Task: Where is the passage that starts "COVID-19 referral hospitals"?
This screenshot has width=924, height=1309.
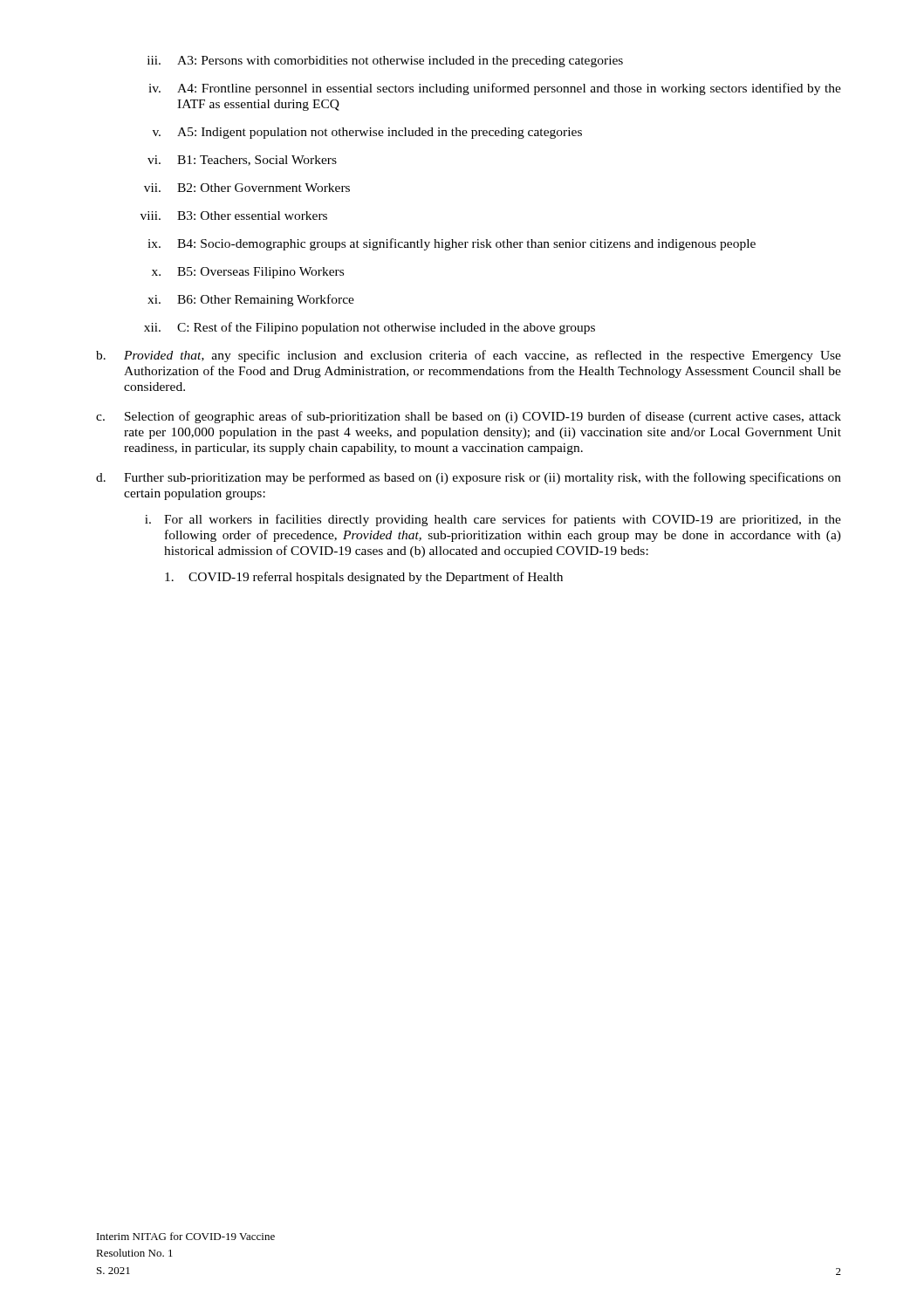Action: pyautogui.click(x=503, y=577)
